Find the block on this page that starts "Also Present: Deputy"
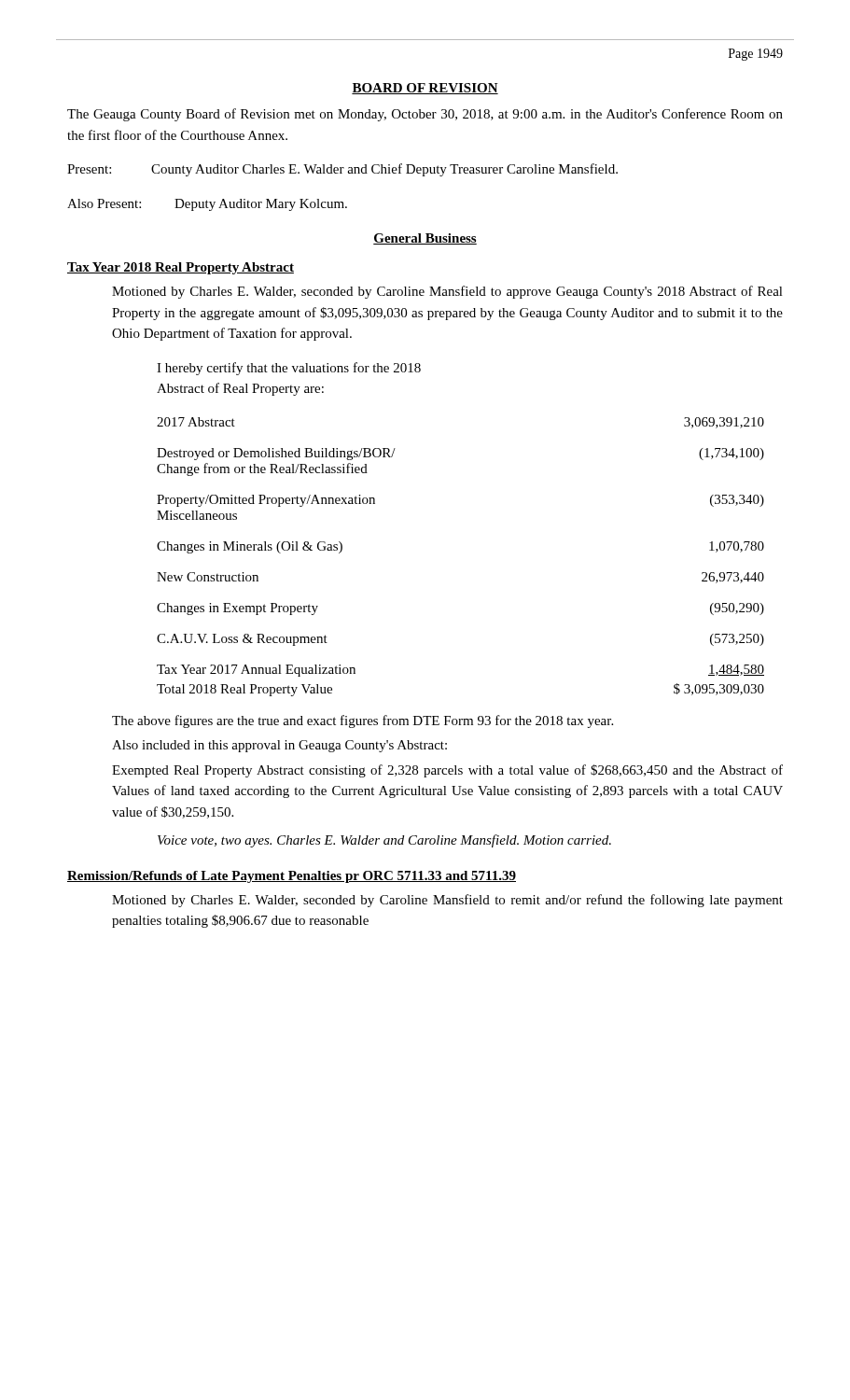This screenshot has width=850, height=1400. 207,203
